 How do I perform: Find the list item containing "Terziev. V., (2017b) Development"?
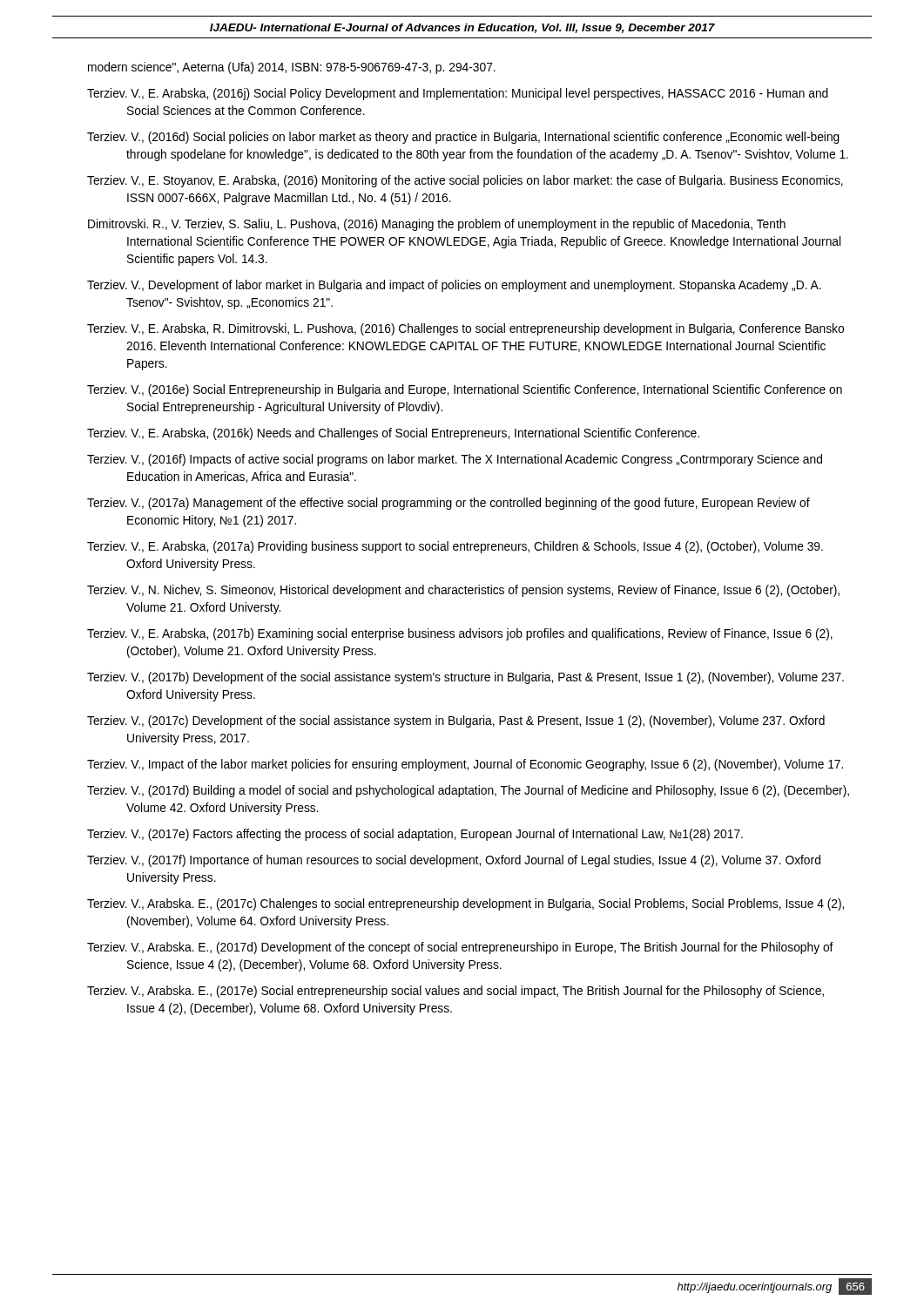(466, 686)
